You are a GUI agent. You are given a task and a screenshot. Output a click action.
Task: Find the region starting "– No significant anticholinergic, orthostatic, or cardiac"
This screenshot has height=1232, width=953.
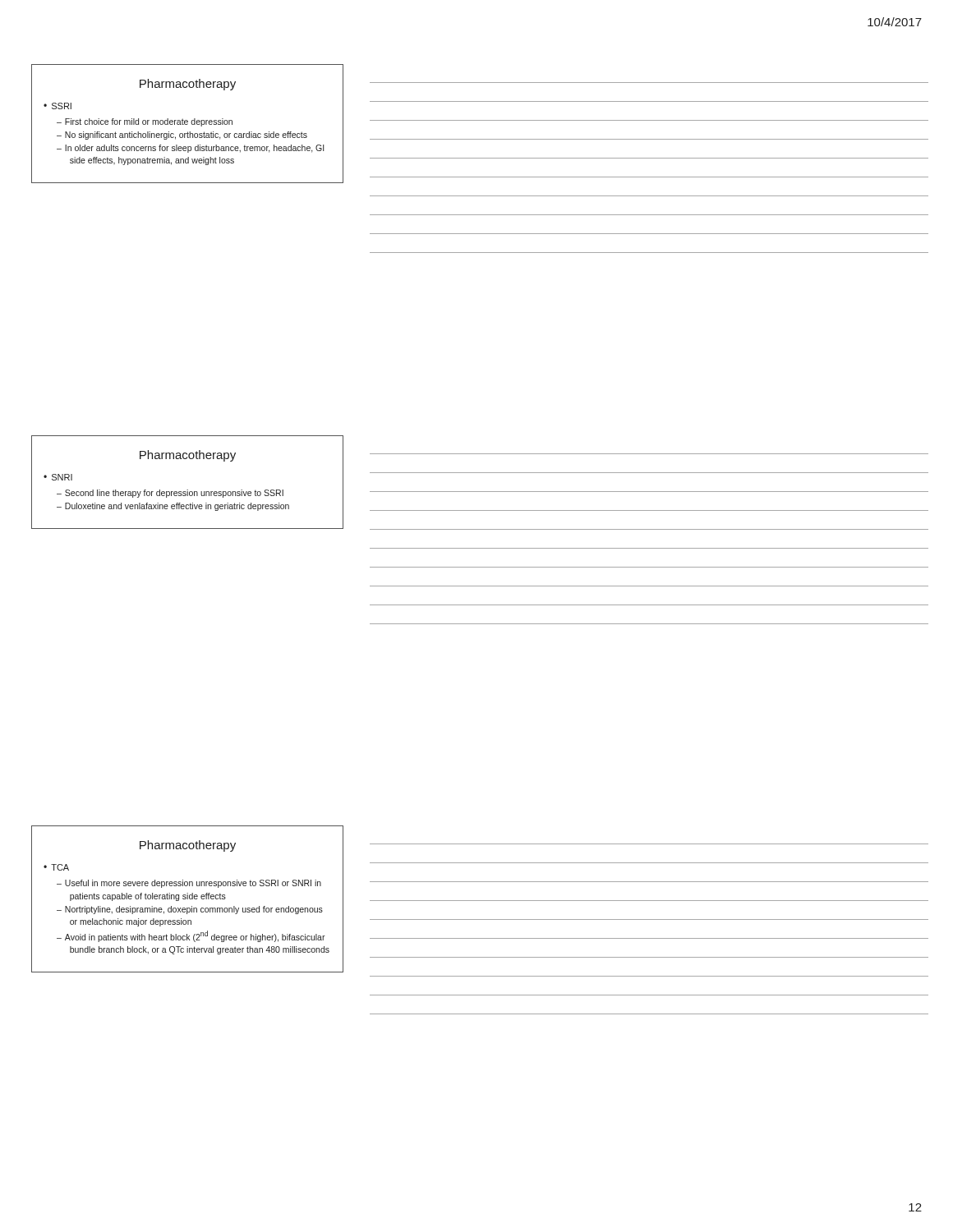pos(182,135)
